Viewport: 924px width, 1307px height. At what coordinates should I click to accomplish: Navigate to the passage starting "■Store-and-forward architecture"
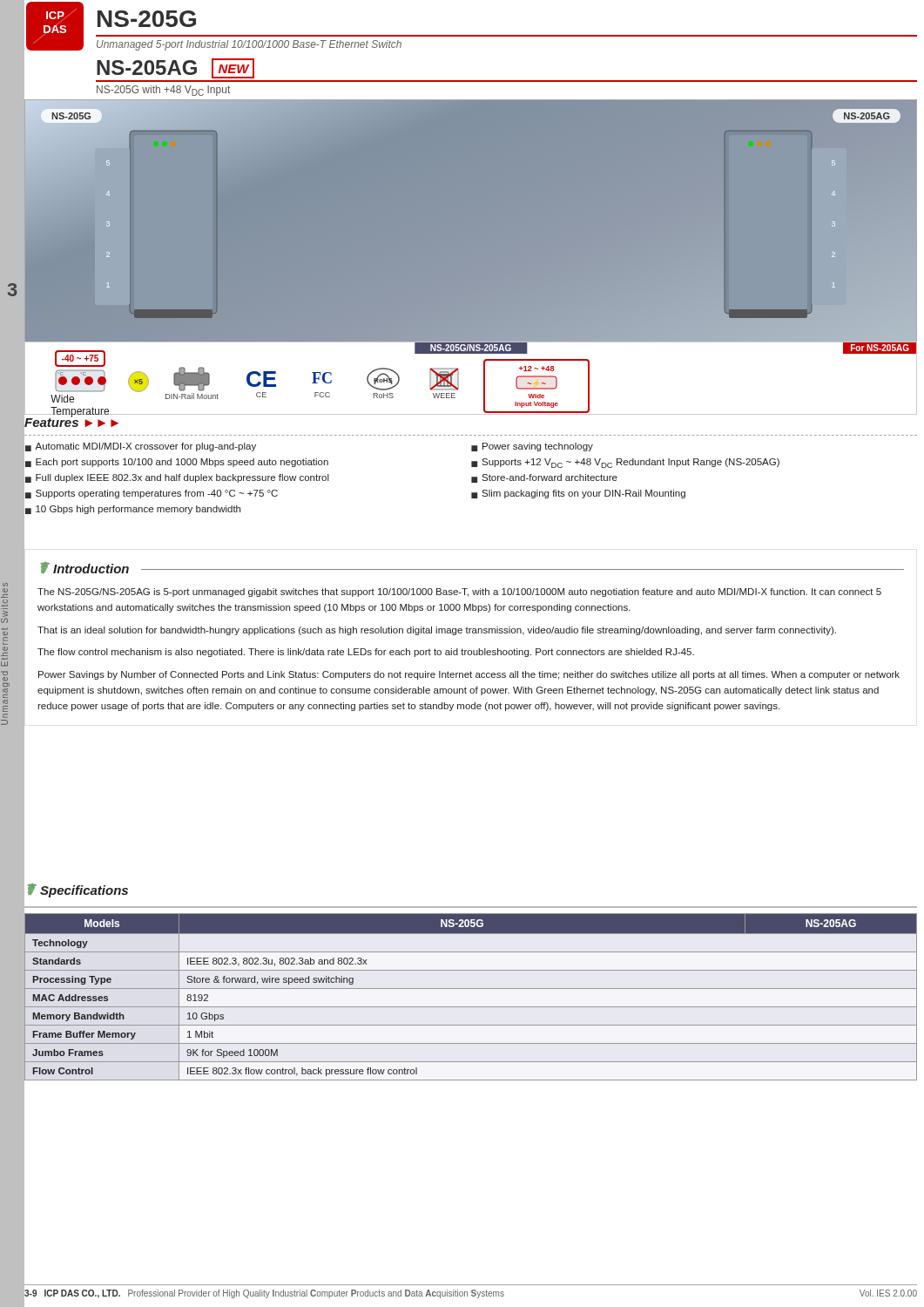click(x=544, y=479)
